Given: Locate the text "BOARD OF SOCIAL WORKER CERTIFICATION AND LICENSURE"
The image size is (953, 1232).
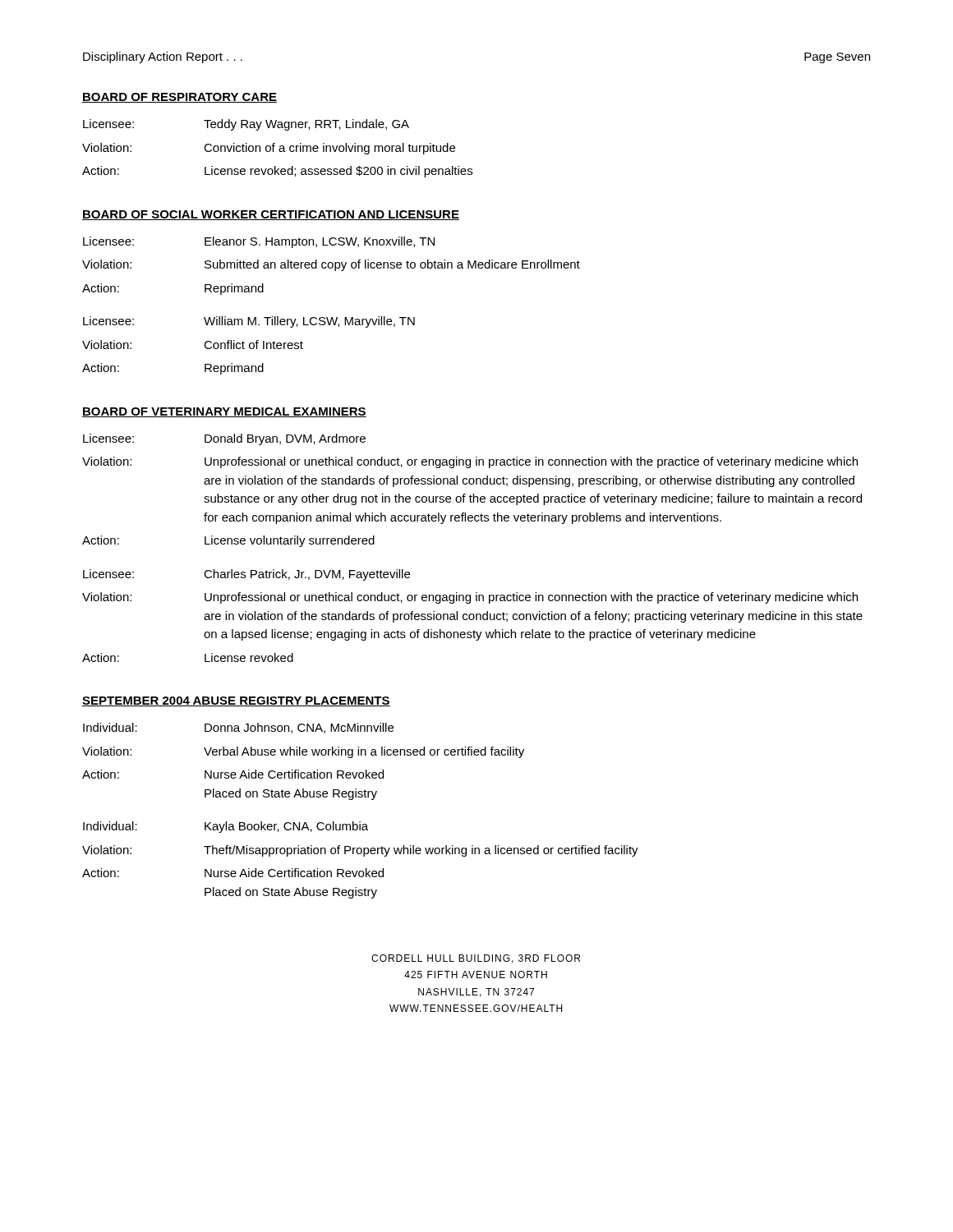Looking at the screenshot, I should click(x=271, y=214).
